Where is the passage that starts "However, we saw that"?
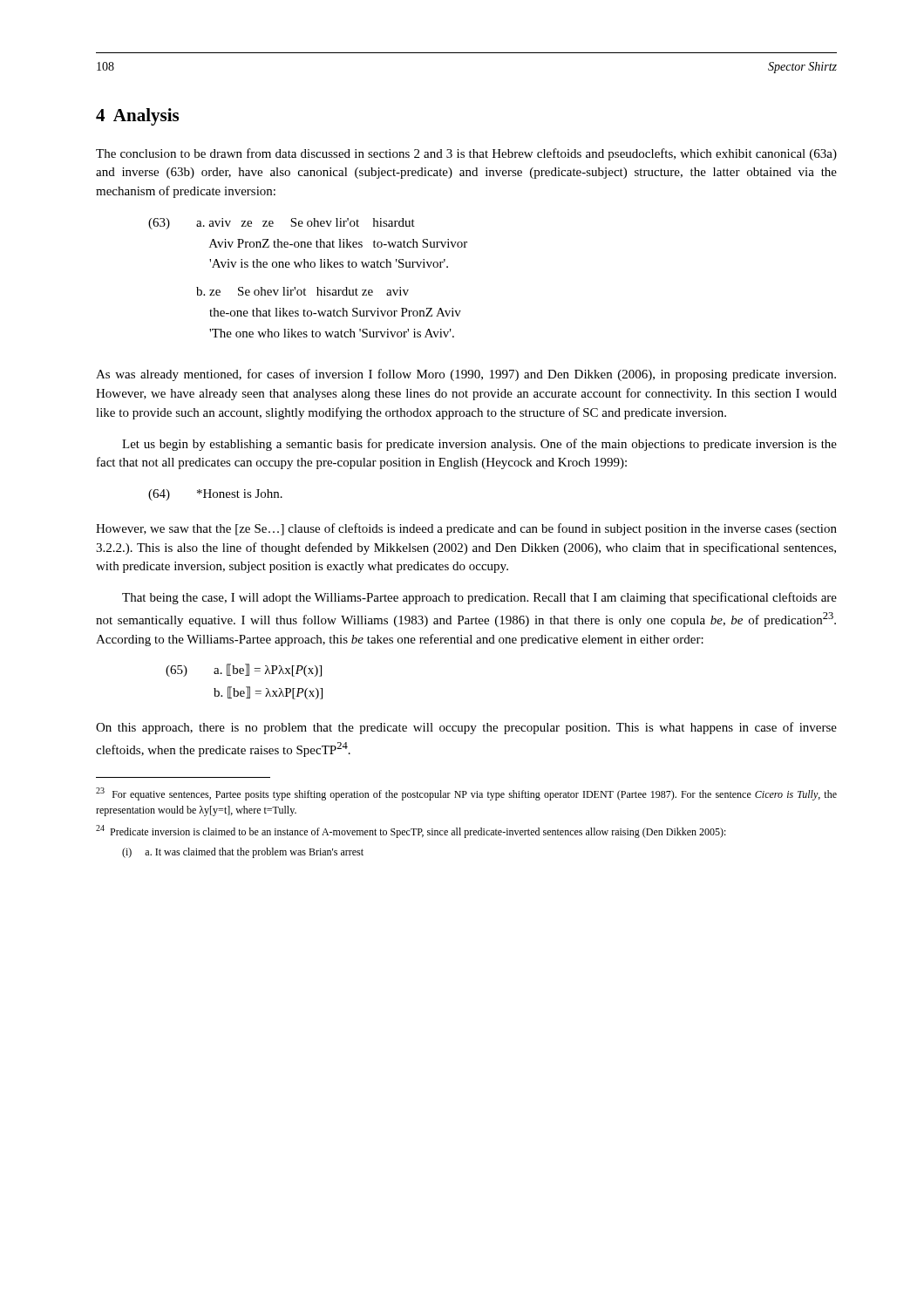This screenshot has height=1308, width=924. coord(466,547)
